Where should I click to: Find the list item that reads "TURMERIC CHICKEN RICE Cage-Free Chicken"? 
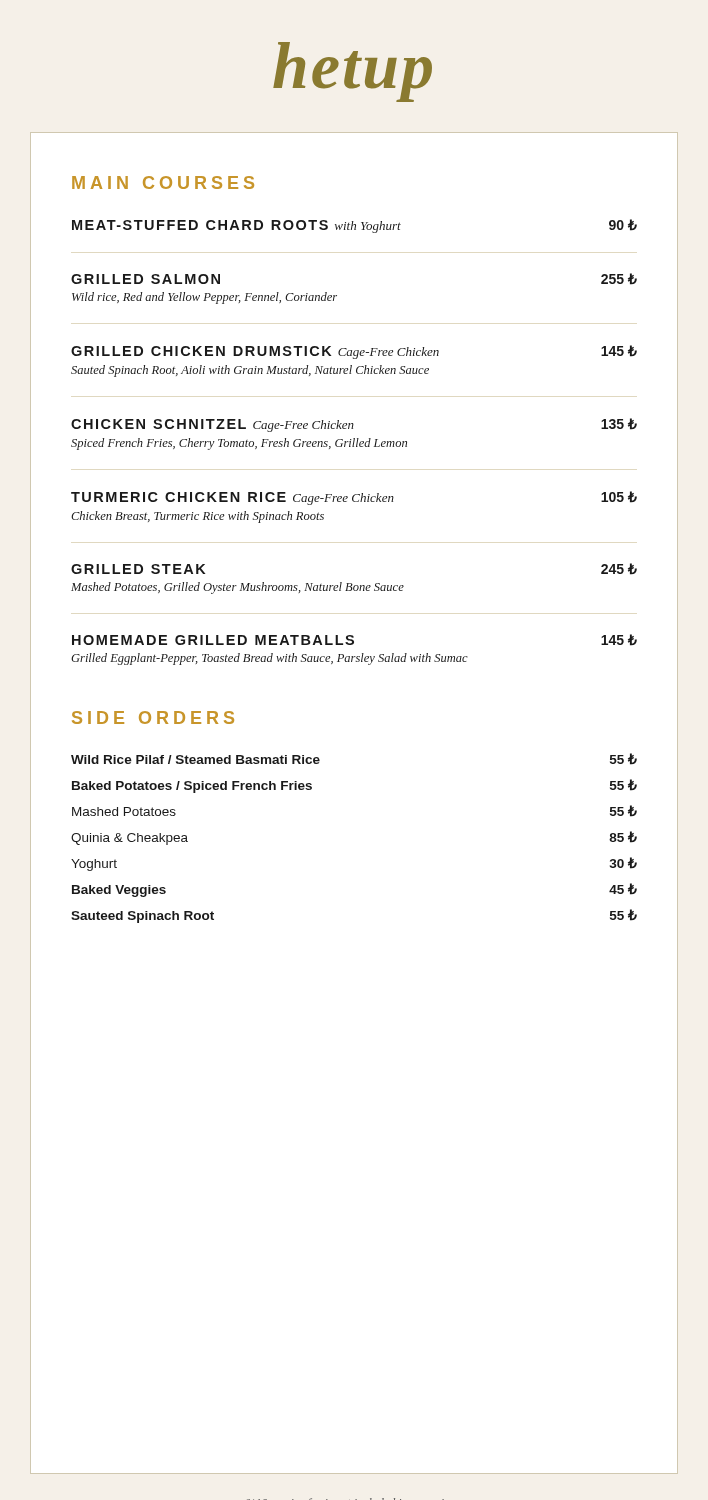pyautogui.click(x=354, y=506)
